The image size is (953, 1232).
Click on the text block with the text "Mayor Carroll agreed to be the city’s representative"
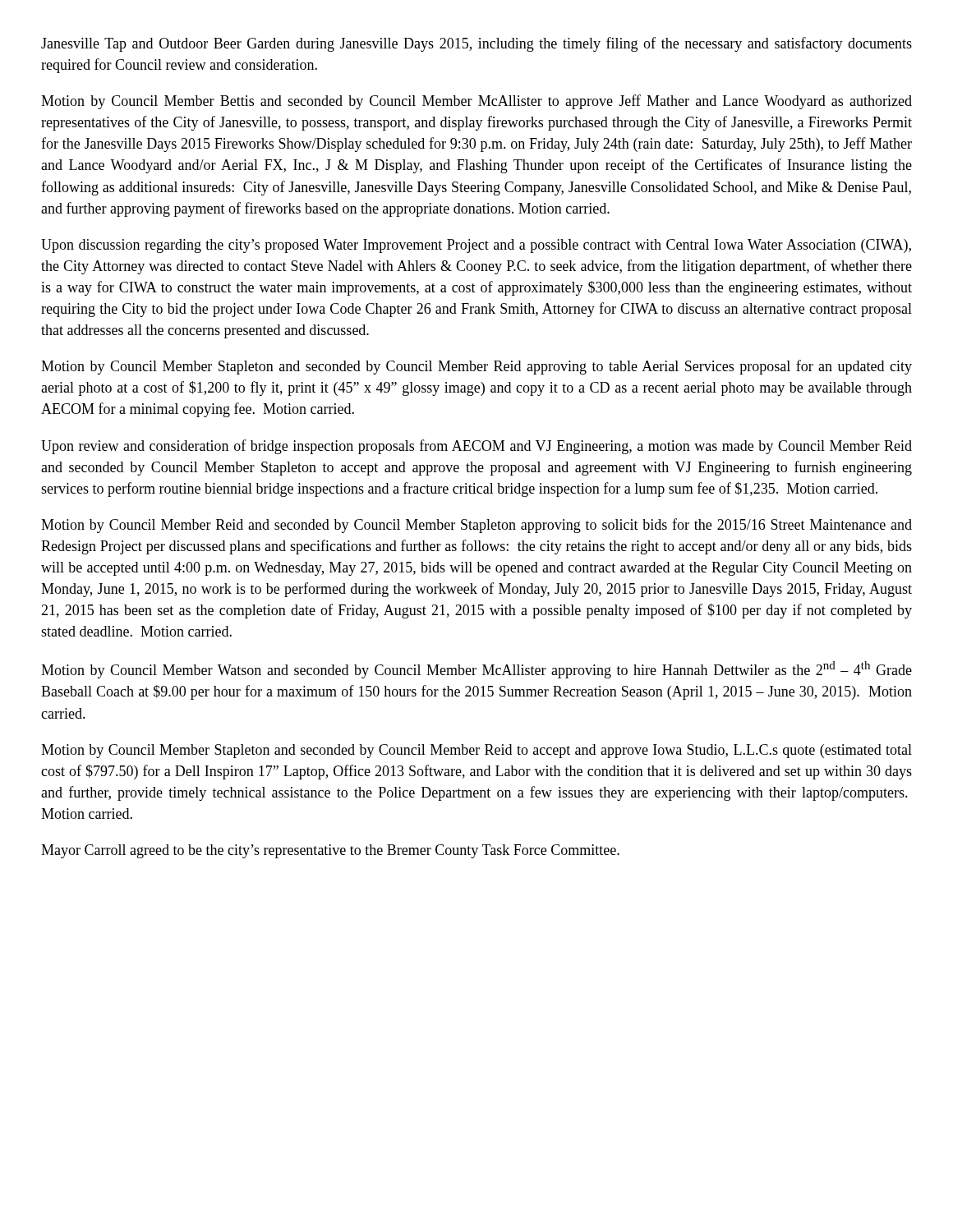point(331,850)
